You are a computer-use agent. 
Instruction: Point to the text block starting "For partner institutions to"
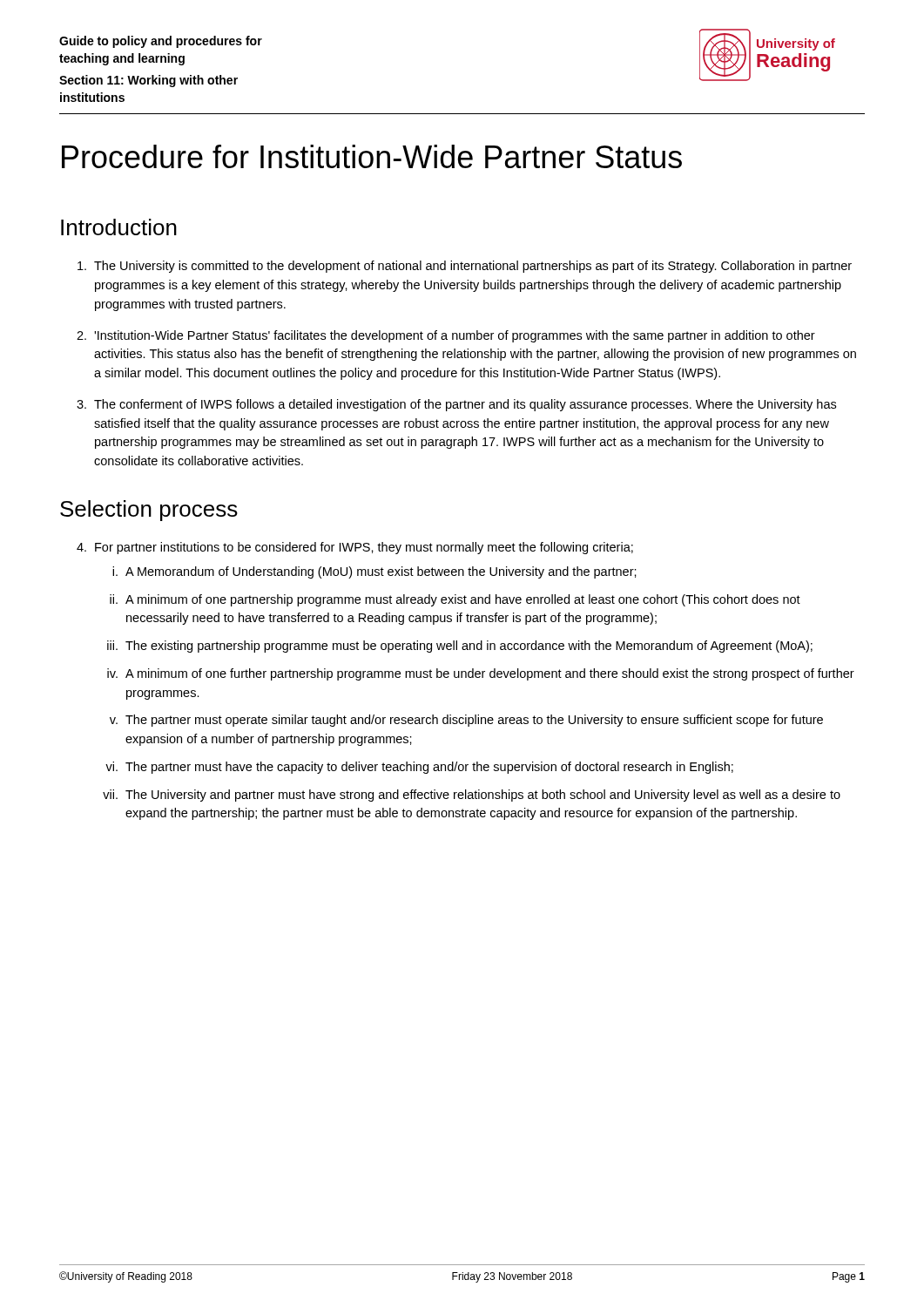pyautogui.click(x=479, y=682)
